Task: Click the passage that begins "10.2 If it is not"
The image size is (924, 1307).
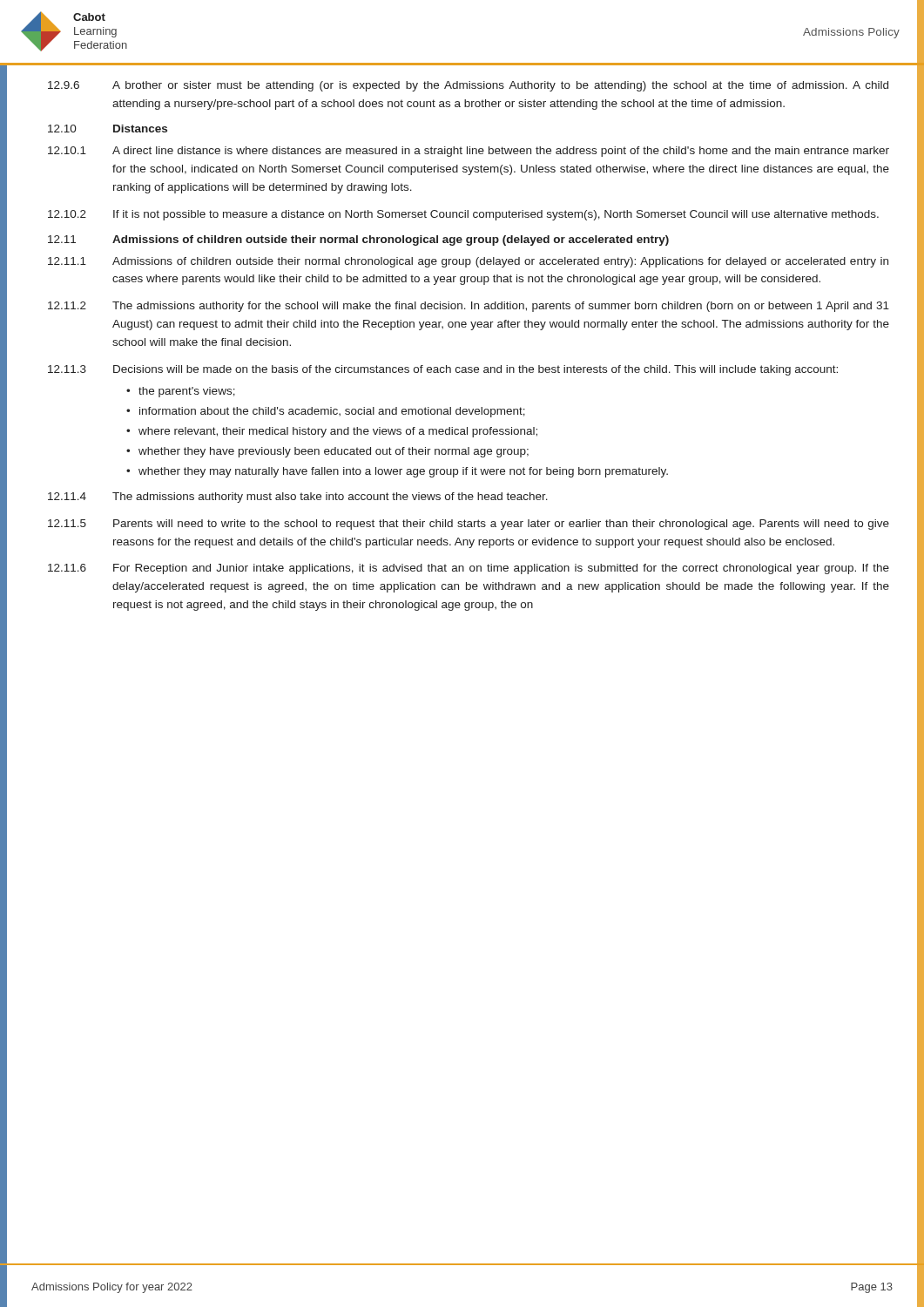Action: click(468, 214)
